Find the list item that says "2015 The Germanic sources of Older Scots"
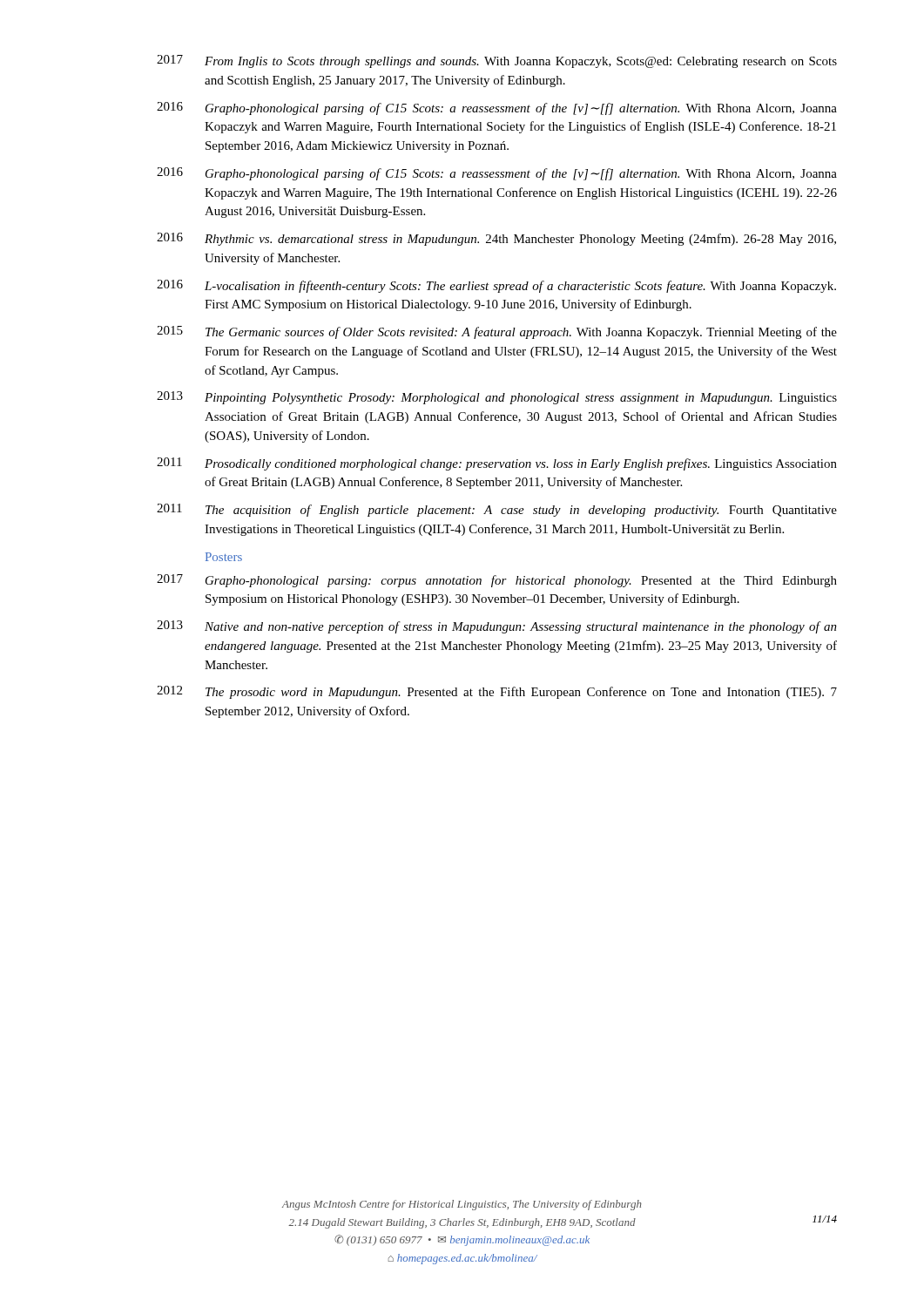924x1307 pixels. click(497, 352)
